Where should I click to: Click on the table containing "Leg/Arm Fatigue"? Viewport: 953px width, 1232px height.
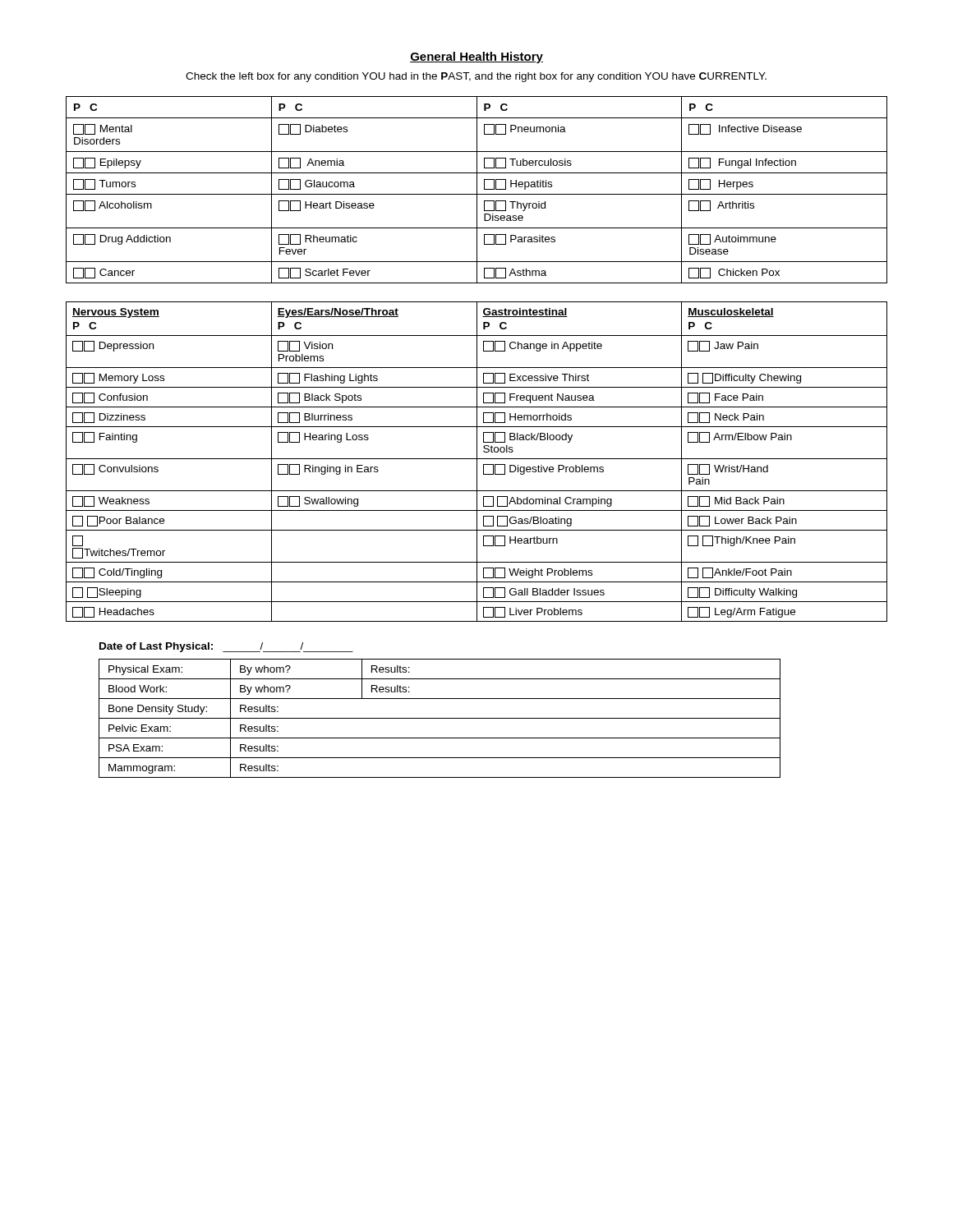tap(476, 462)
